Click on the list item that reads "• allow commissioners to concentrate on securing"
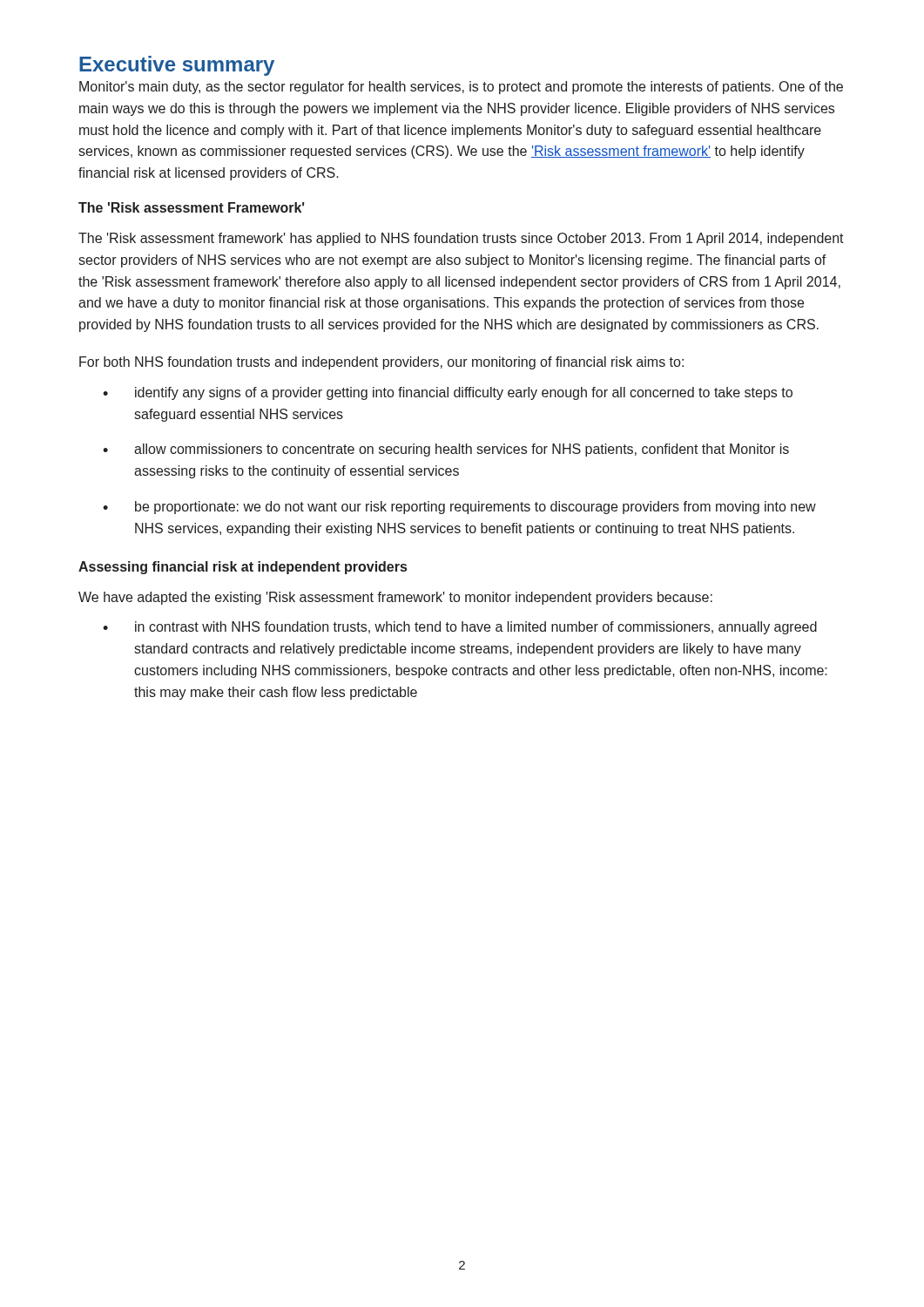 click(474, 461)
